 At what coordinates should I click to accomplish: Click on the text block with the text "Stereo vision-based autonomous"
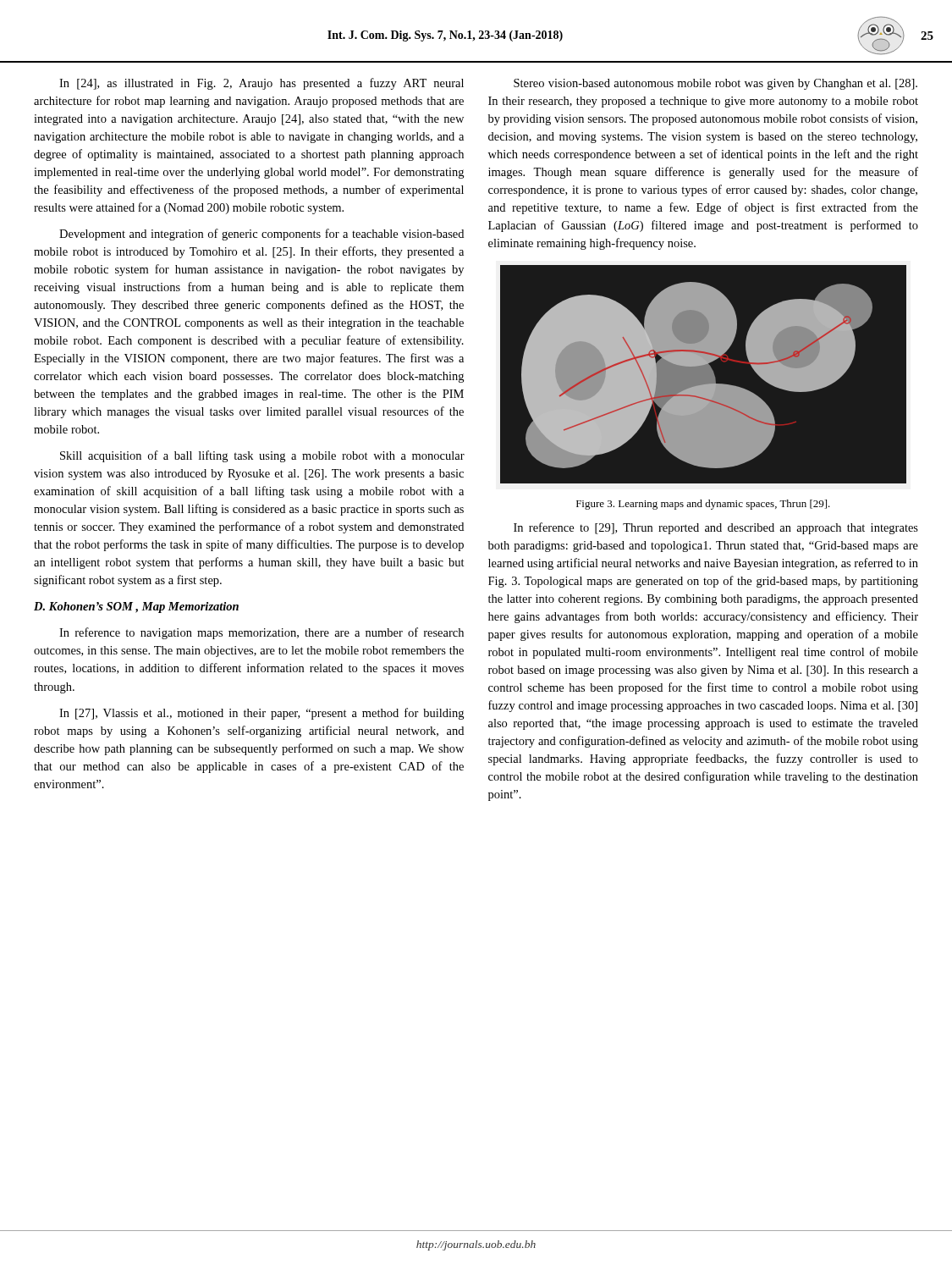[703, 164]
